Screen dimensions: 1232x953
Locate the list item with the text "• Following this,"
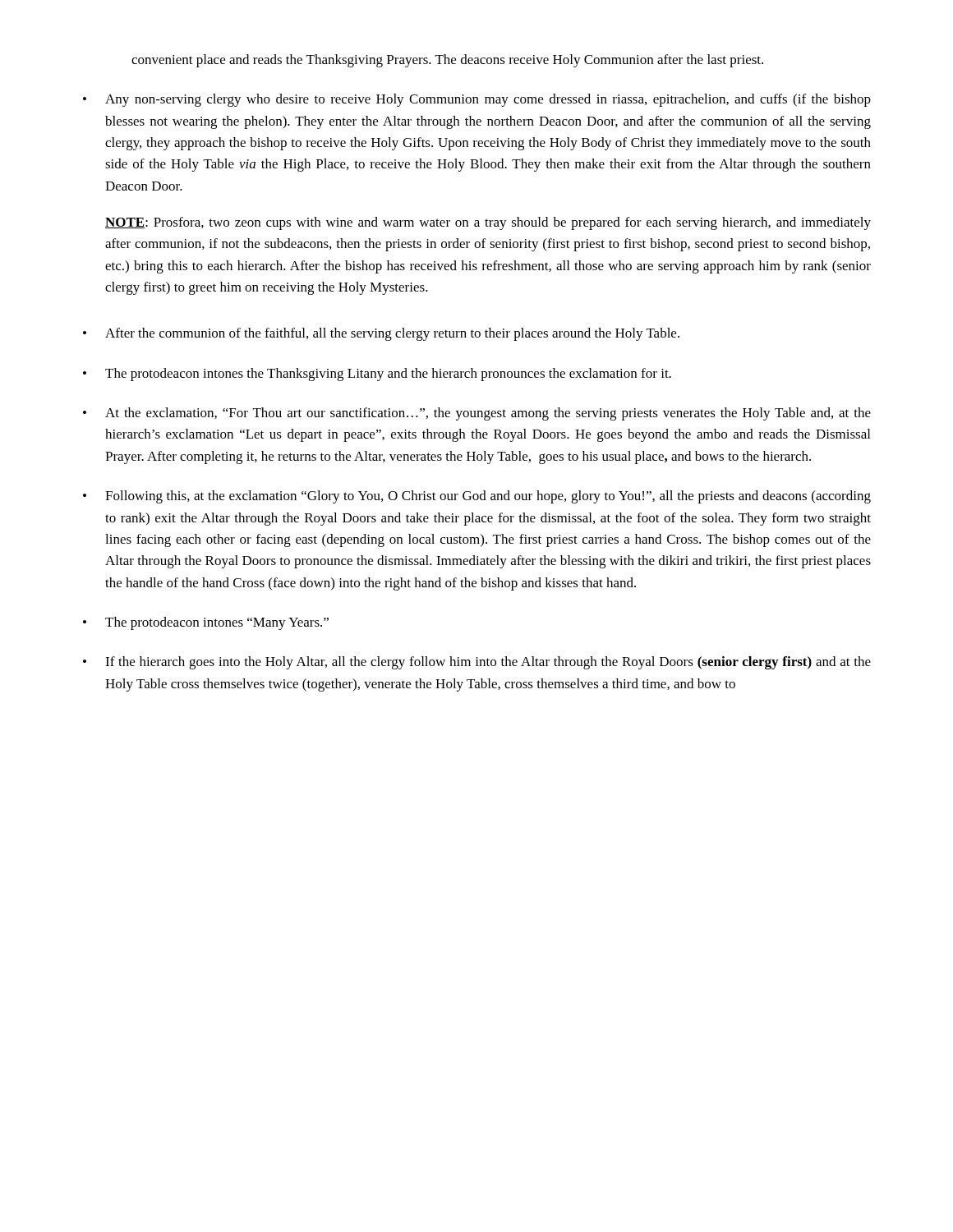pos(476,540)
